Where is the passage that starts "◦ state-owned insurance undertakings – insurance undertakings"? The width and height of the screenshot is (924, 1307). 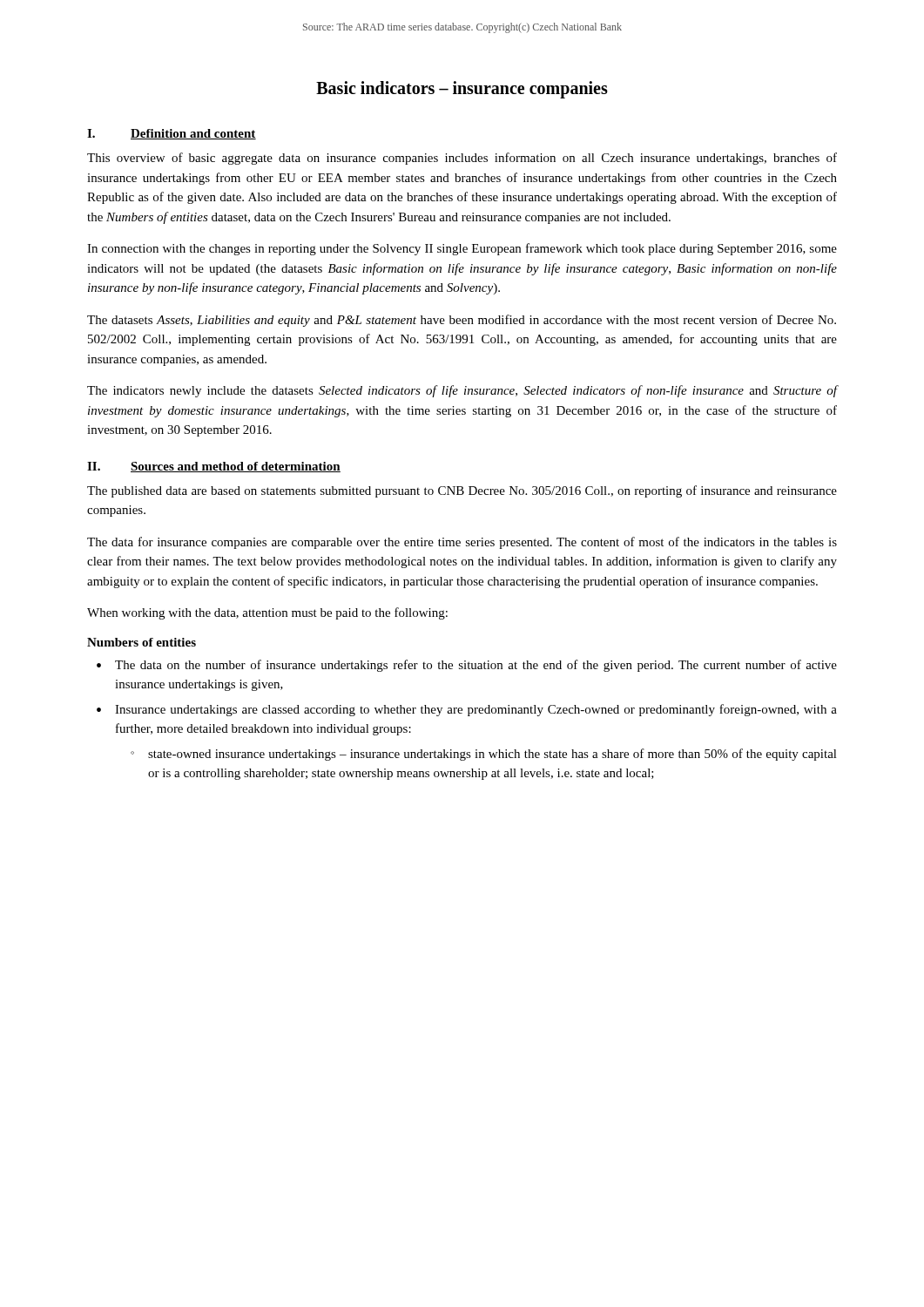[x=484, y=763]
